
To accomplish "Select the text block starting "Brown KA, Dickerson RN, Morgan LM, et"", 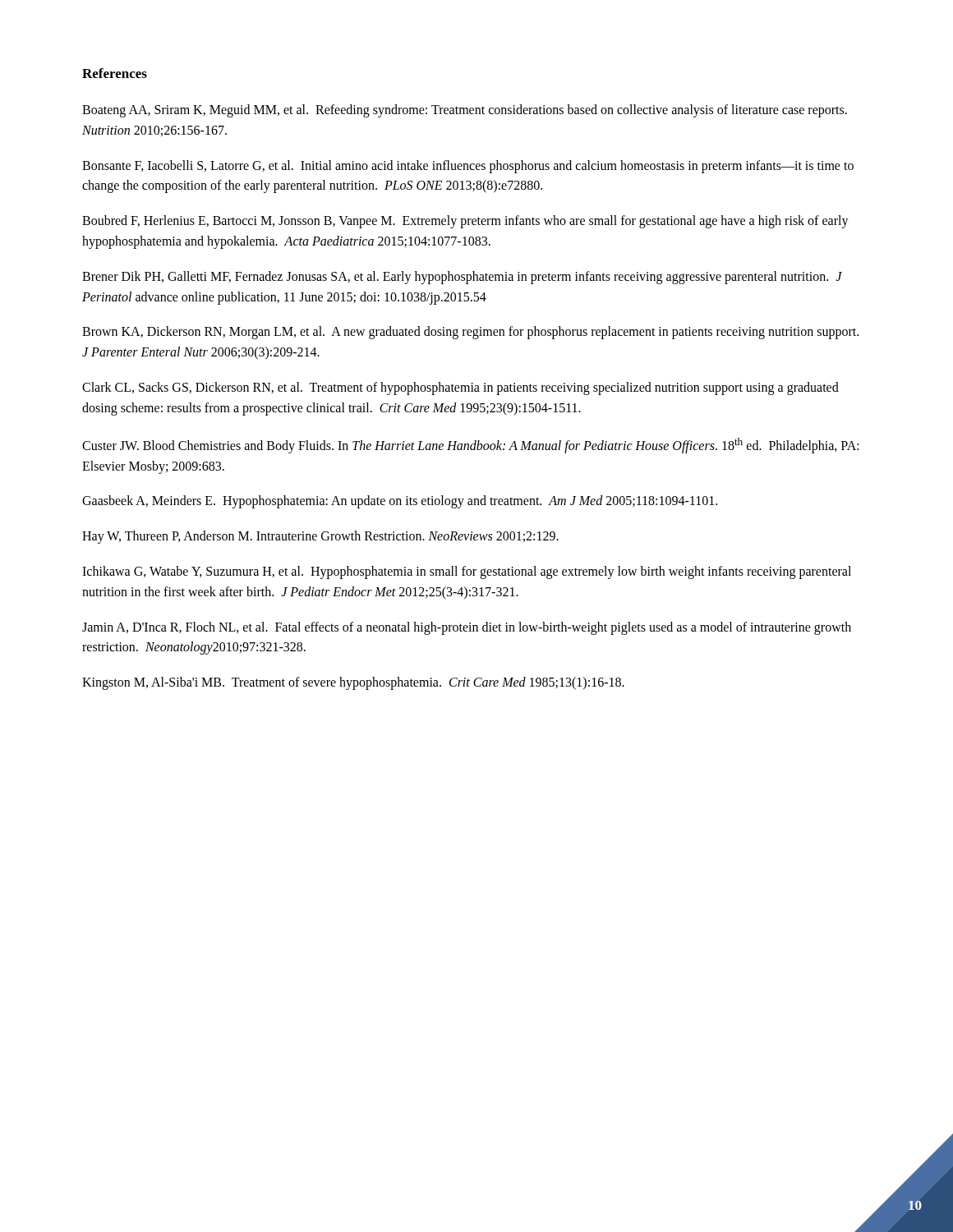I will pyautogui.click(x=472, y=342).
